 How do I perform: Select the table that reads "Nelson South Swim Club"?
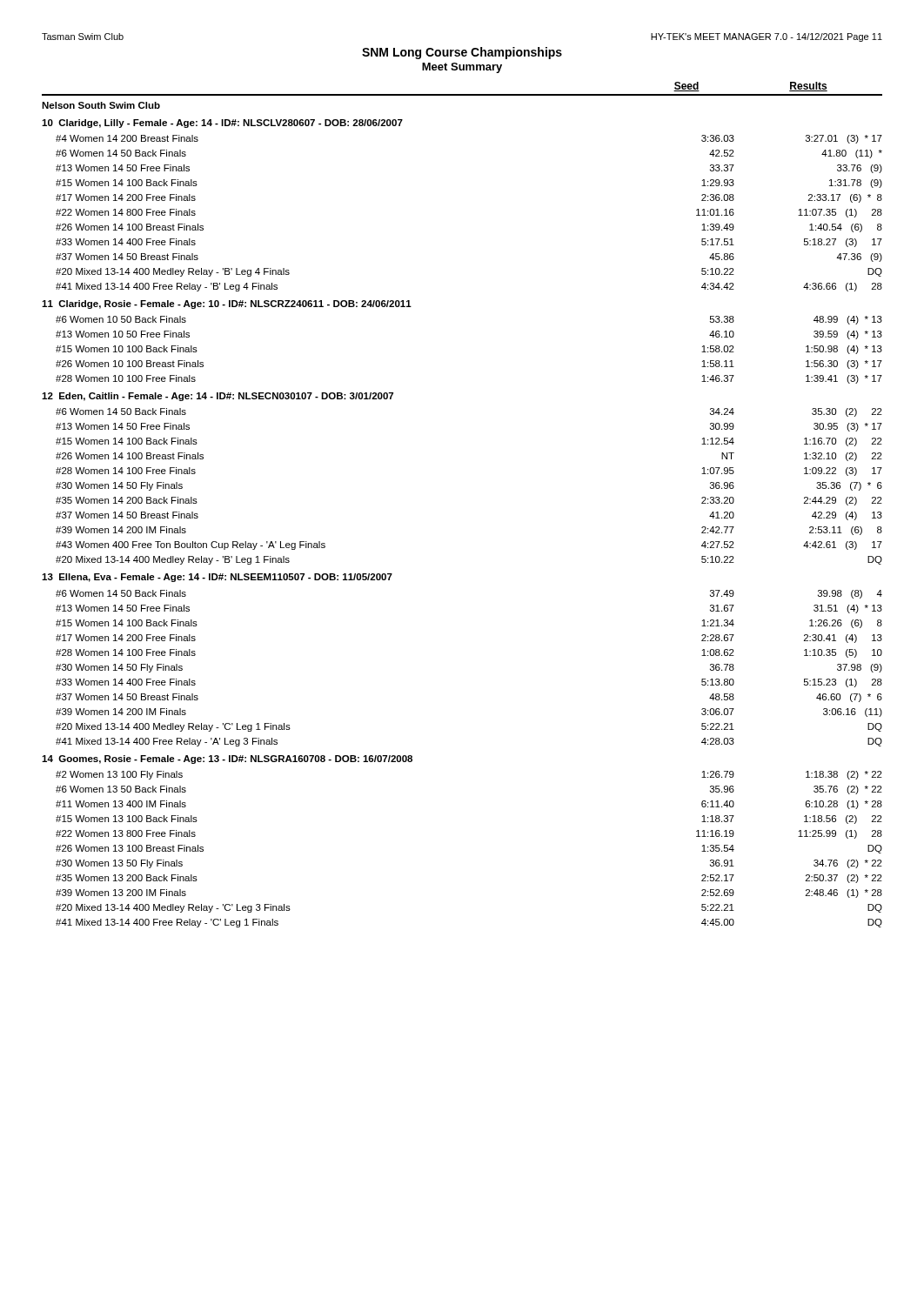click(x=462, y=514)
